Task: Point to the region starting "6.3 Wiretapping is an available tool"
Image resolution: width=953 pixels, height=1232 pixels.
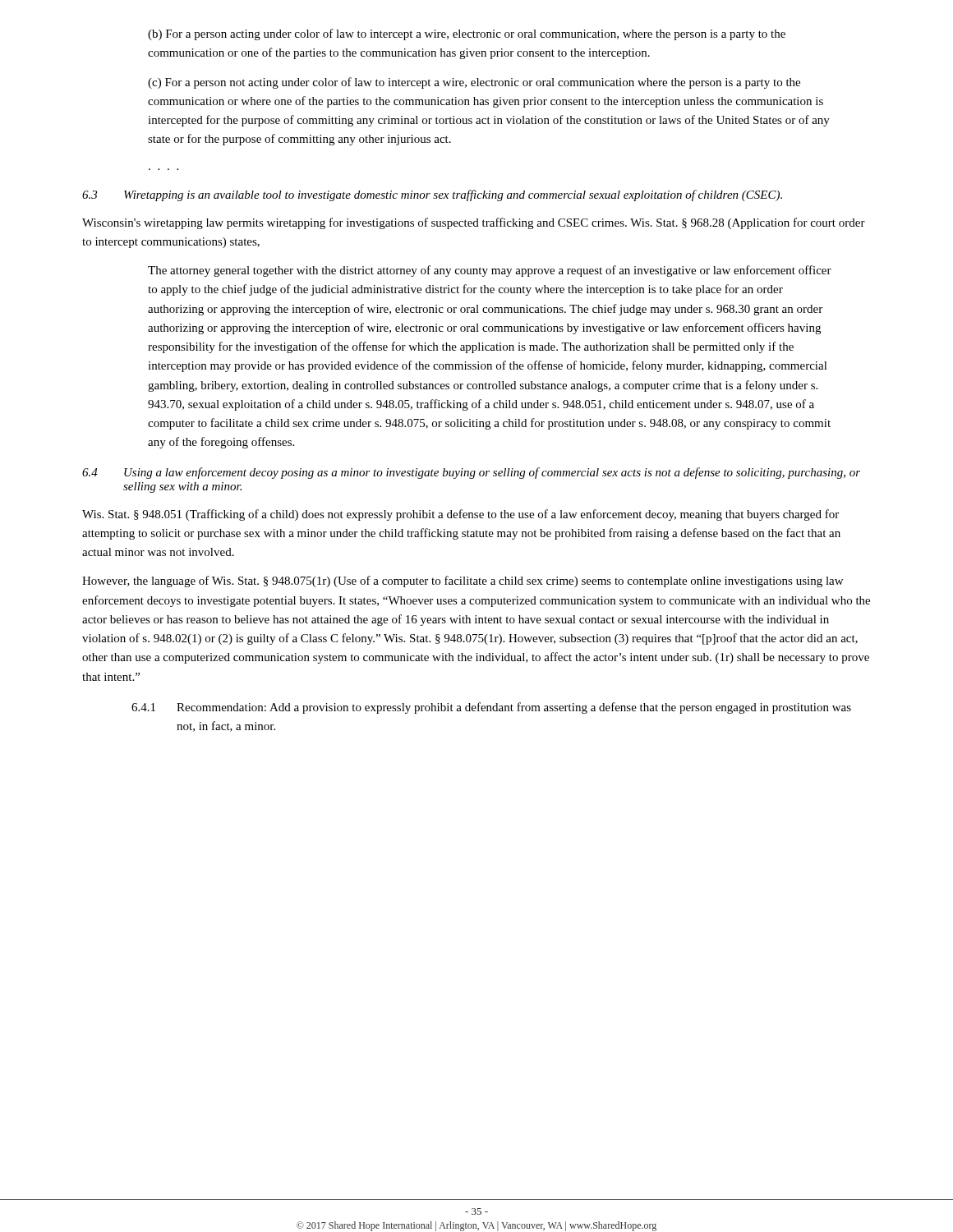Action: 433,195
